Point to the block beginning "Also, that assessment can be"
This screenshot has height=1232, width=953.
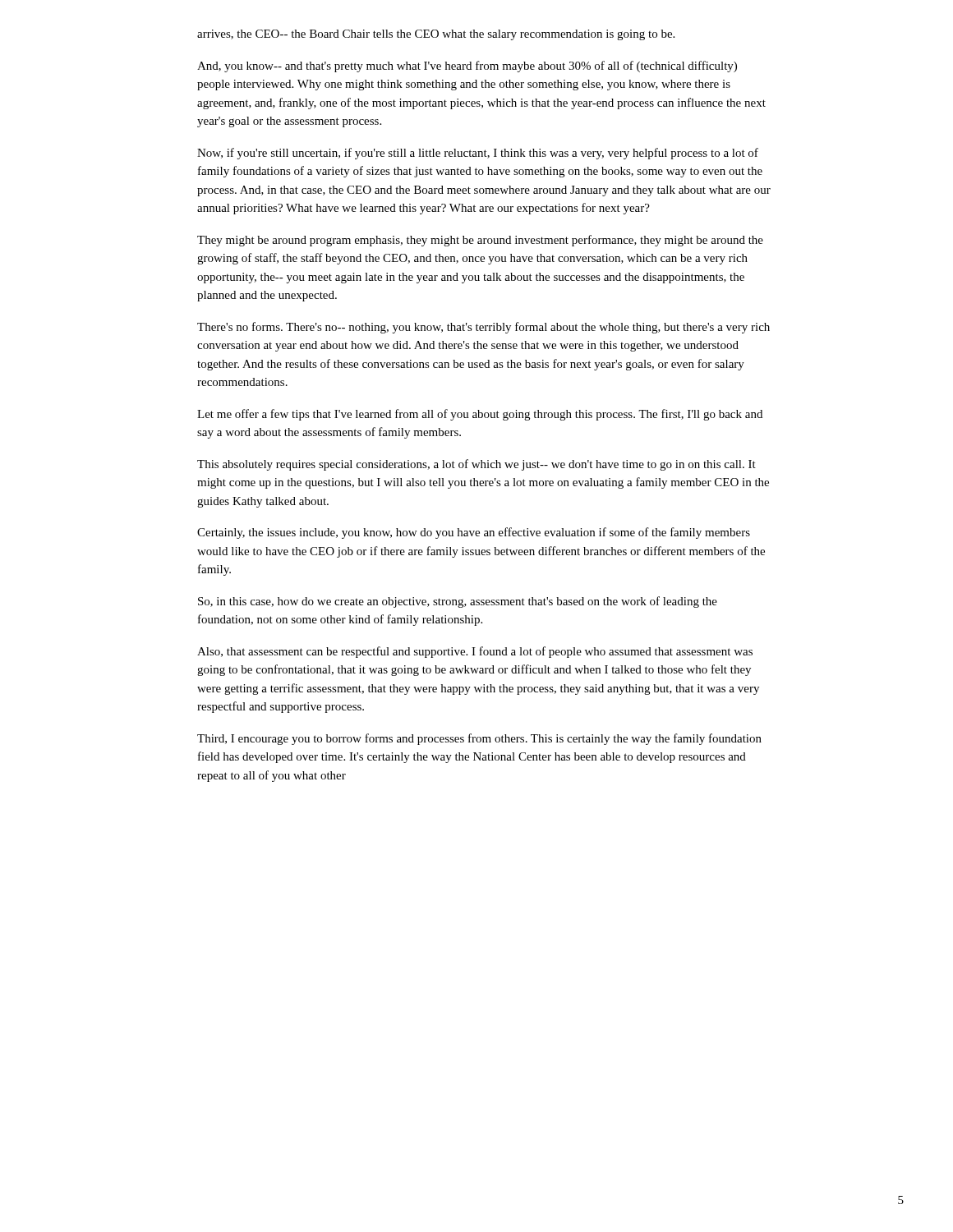click(x=478, y=679)
